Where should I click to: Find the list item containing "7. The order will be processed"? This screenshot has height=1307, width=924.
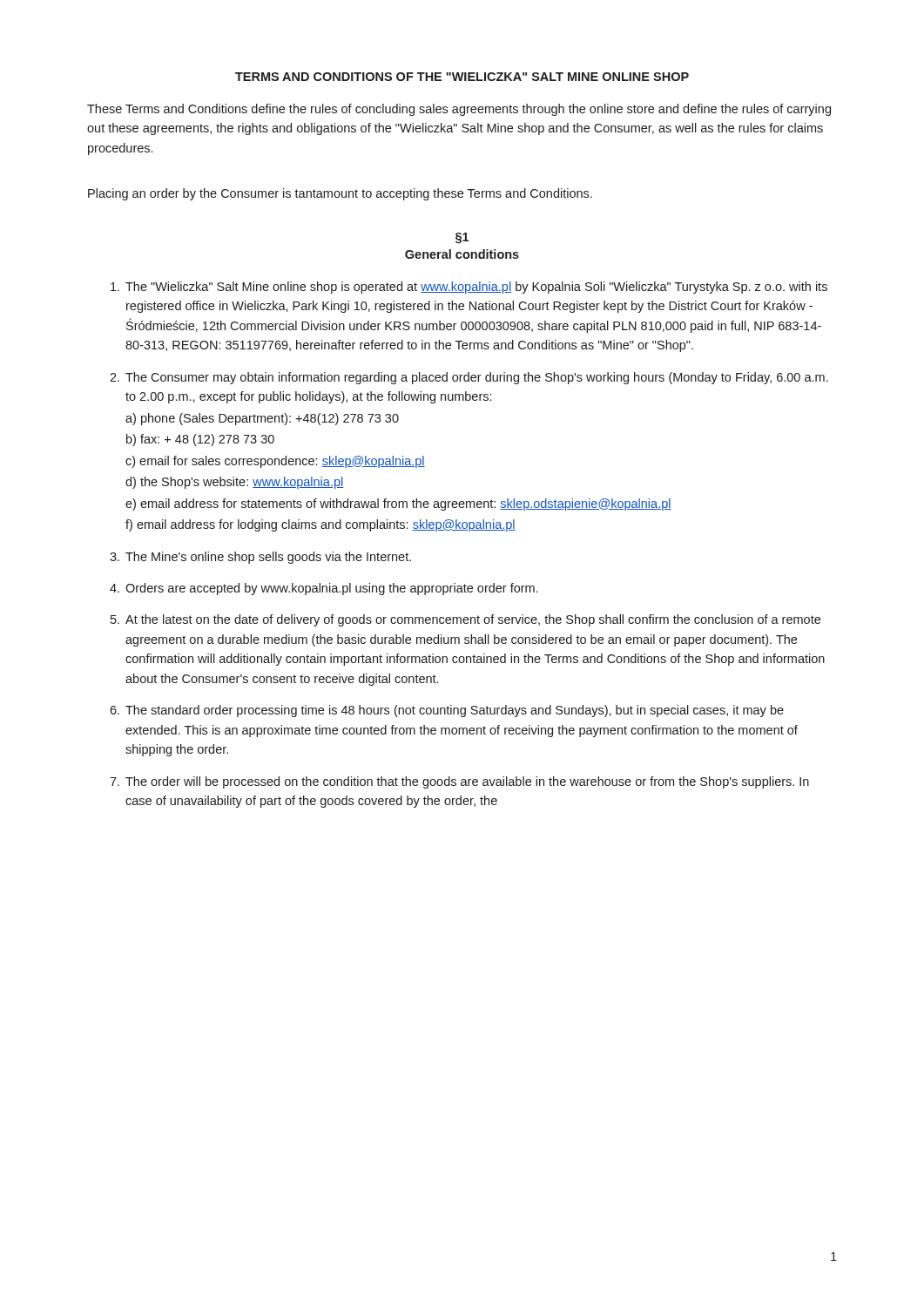[462, 791]
